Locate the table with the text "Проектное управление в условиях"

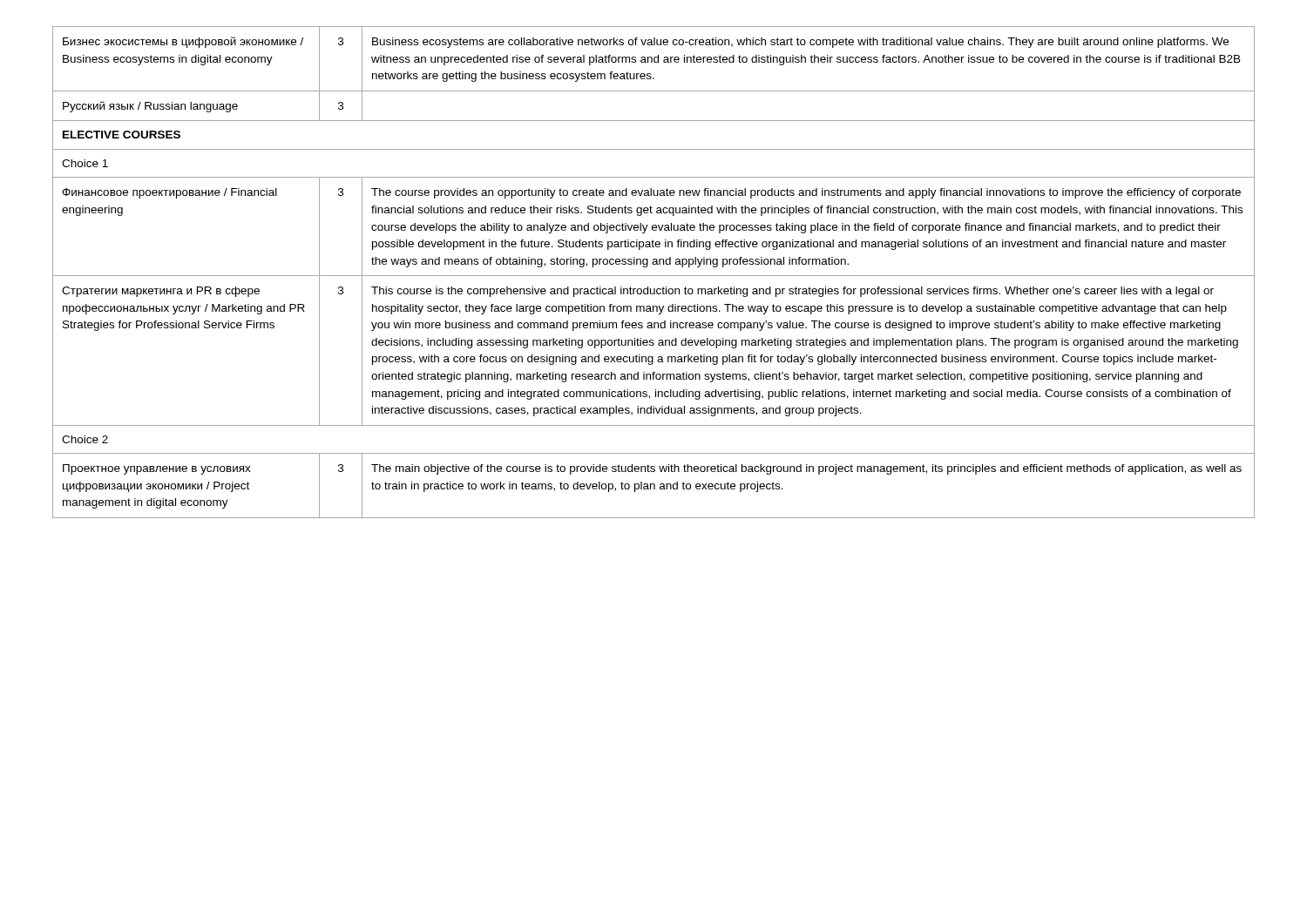coord(654,272)
